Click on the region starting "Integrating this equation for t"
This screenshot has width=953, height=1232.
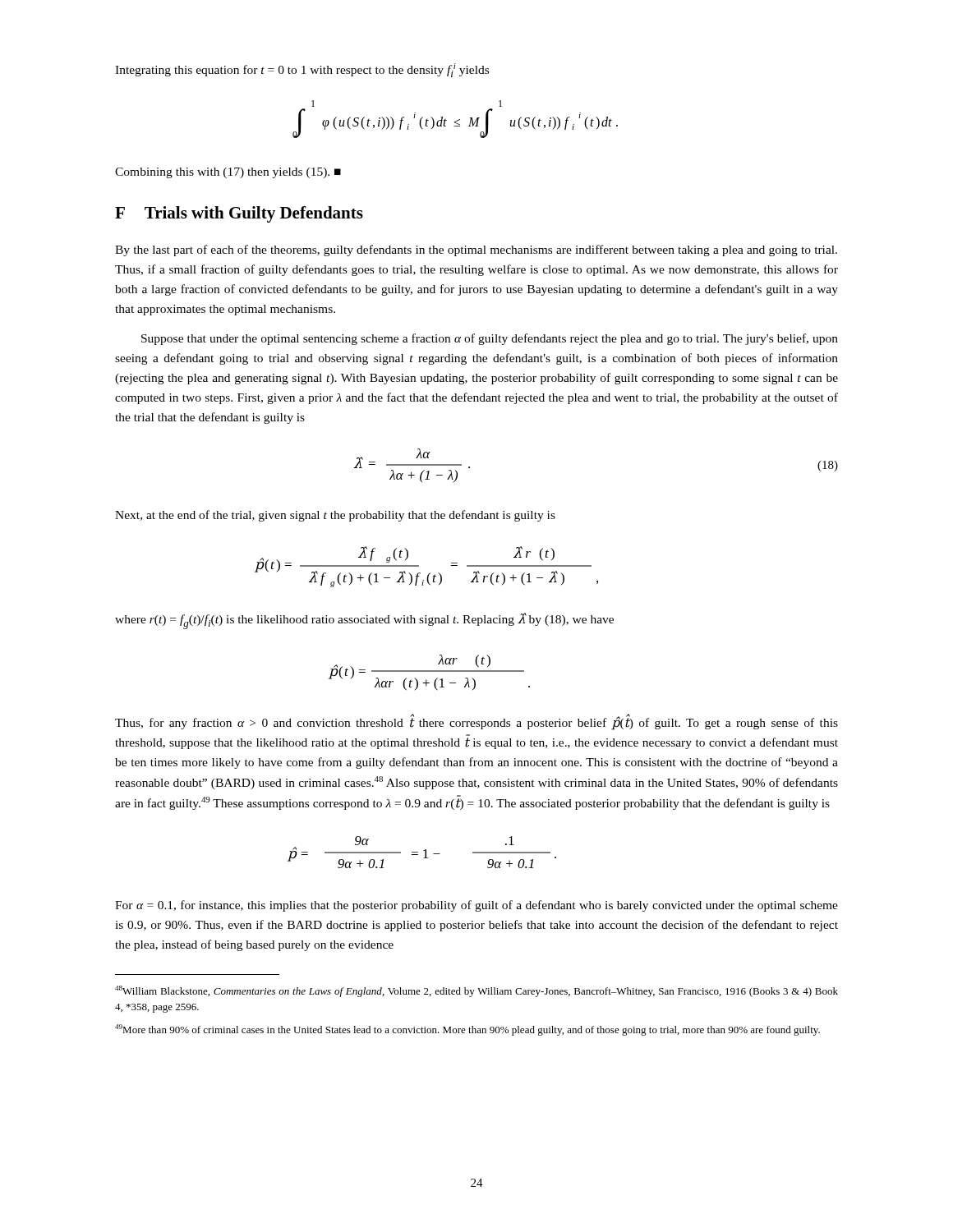[x=302, y=70]
